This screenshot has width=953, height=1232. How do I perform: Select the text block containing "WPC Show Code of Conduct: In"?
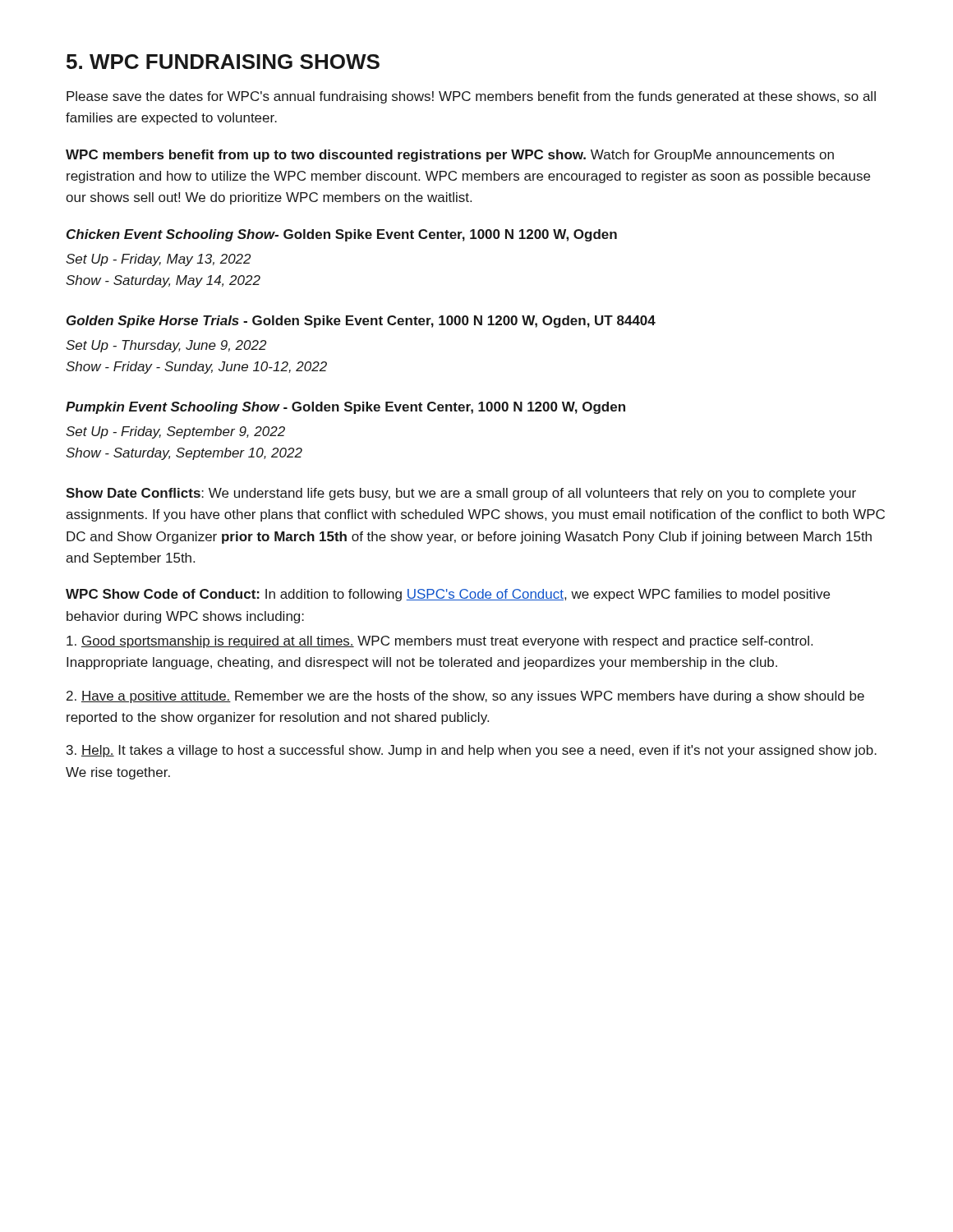[448, 605]
